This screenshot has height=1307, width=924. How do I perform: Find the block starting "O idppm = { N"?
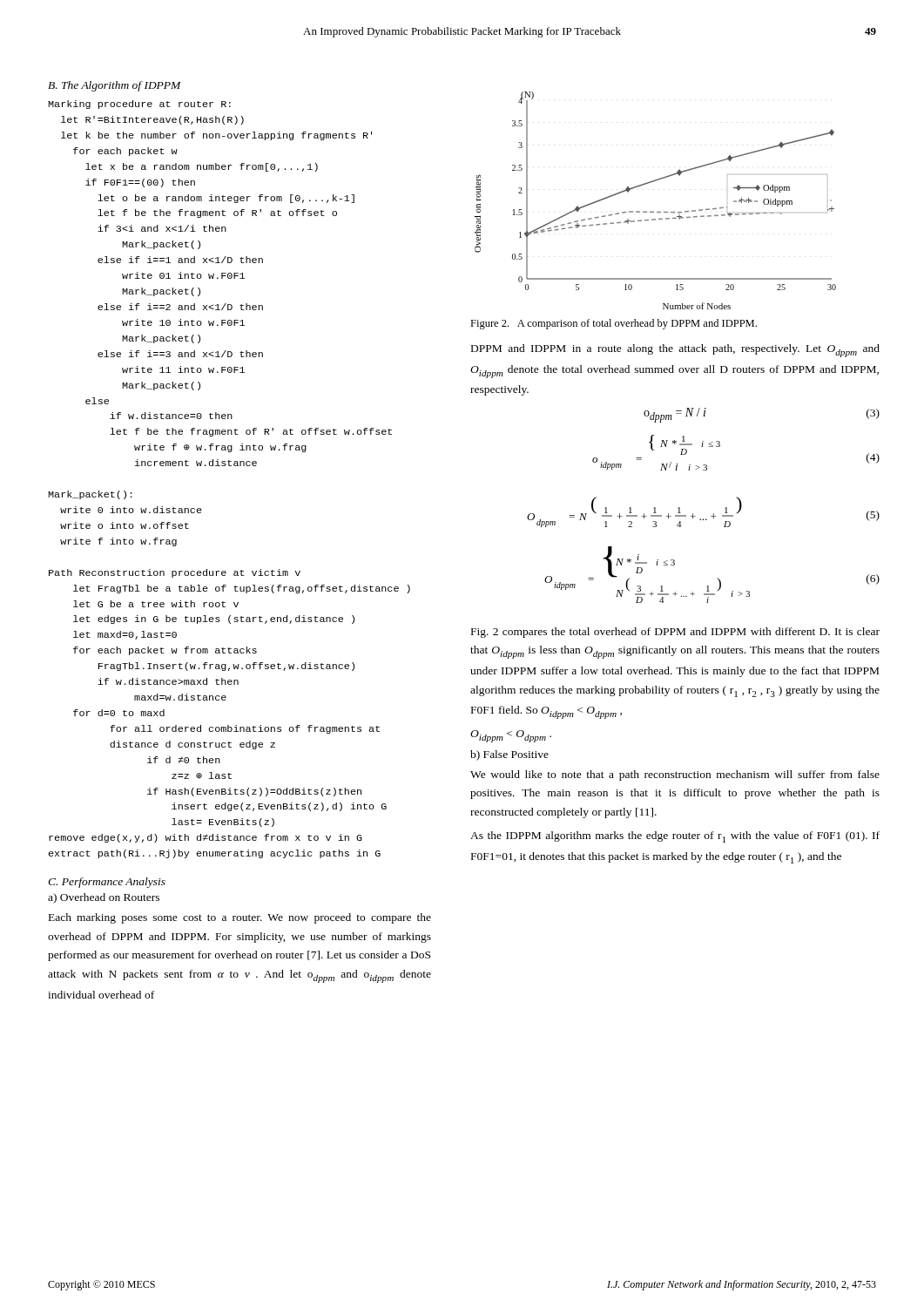coord(712,579)
